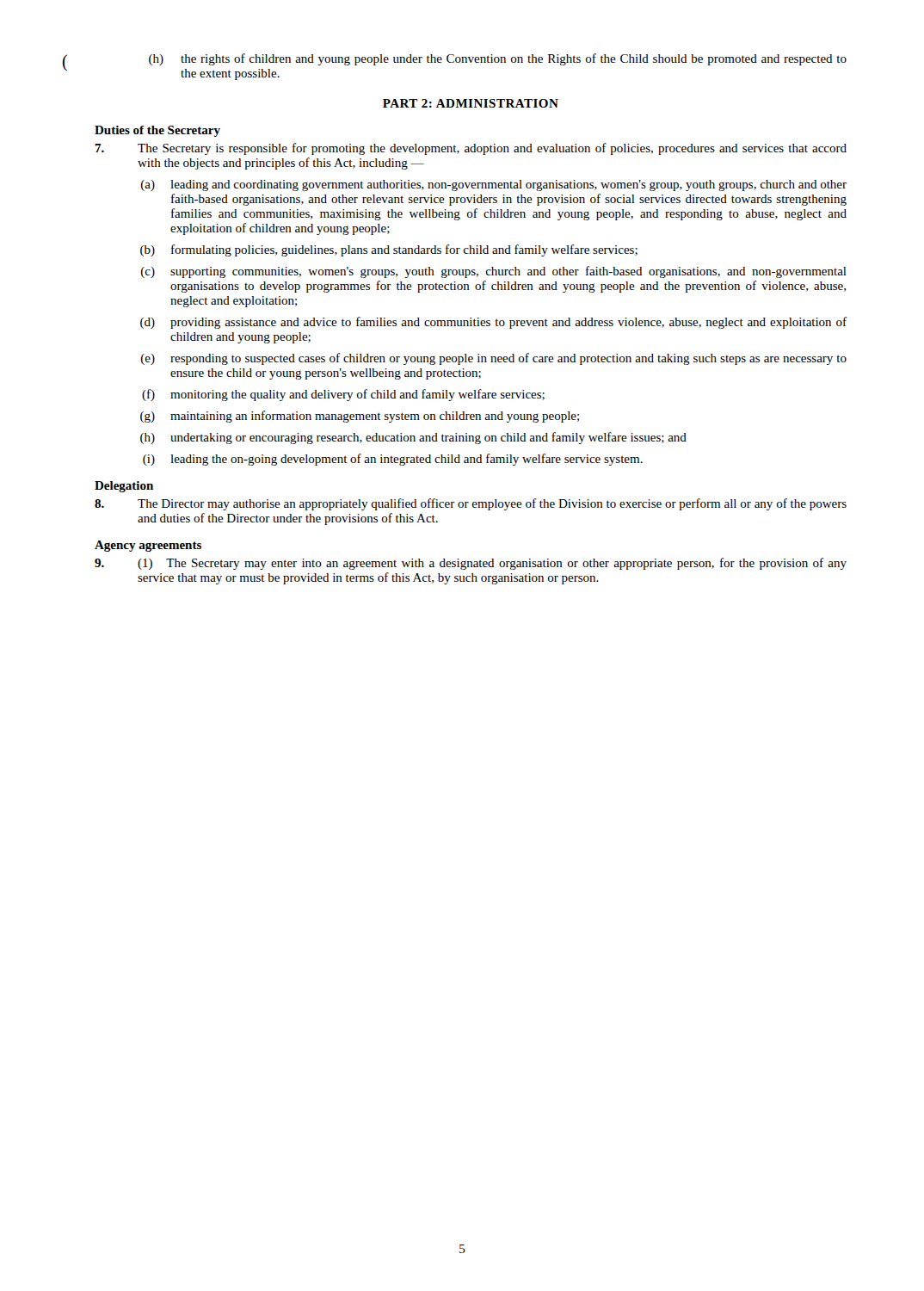Click on the text block that says "(1) The Secretary"
This screenshot has width=924, height=1291.
(471, 571)
